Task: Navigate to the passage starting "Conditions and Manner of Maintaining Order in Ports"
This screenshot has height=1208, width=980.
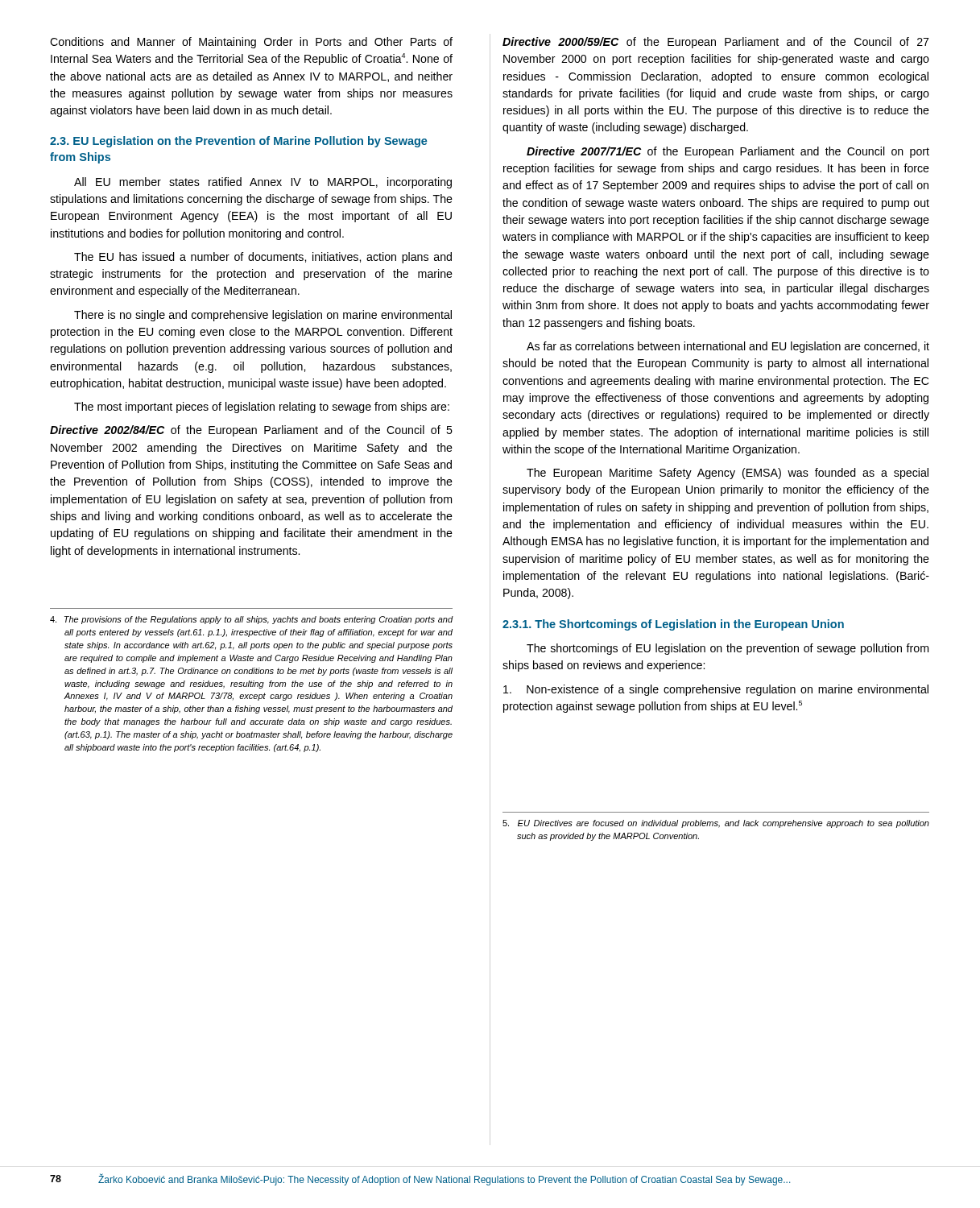Action: [x=251, y=77]
